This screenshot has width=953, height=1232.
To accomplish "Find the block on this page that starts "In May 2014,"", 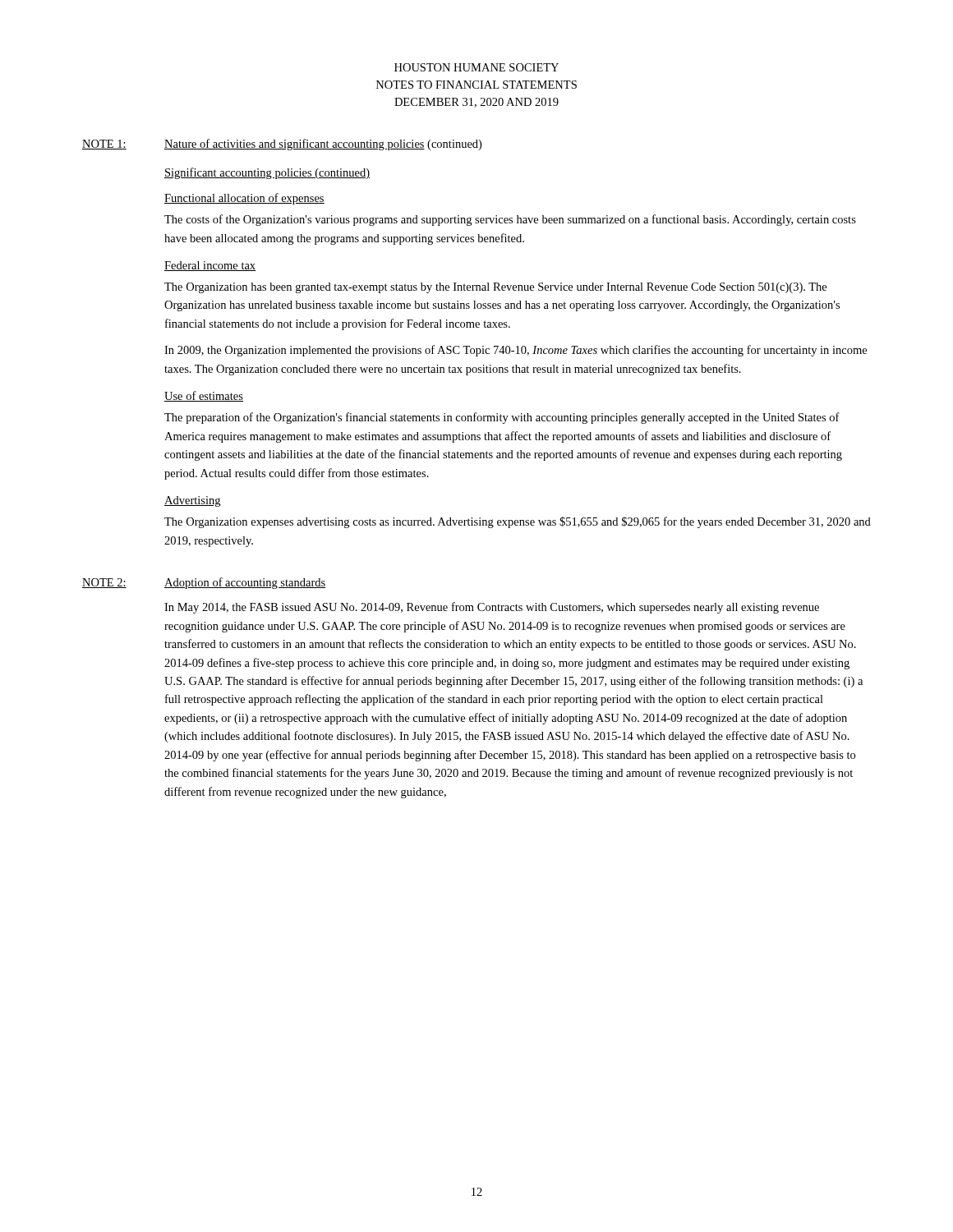I will click(x=514, y=699).
